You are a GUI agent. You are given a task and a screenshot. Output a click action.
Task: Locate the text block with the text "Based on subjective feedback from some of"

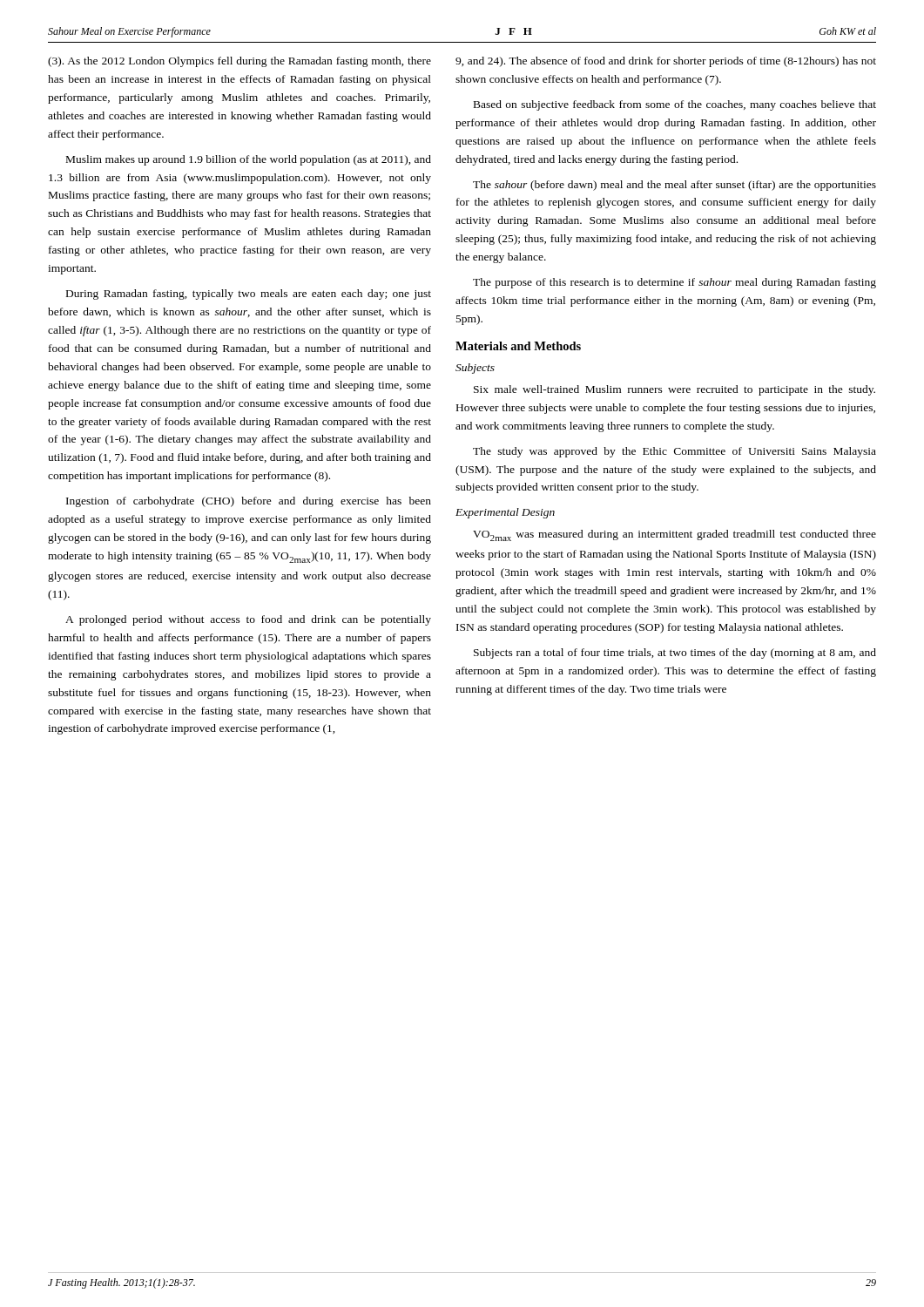click(666, 132)
